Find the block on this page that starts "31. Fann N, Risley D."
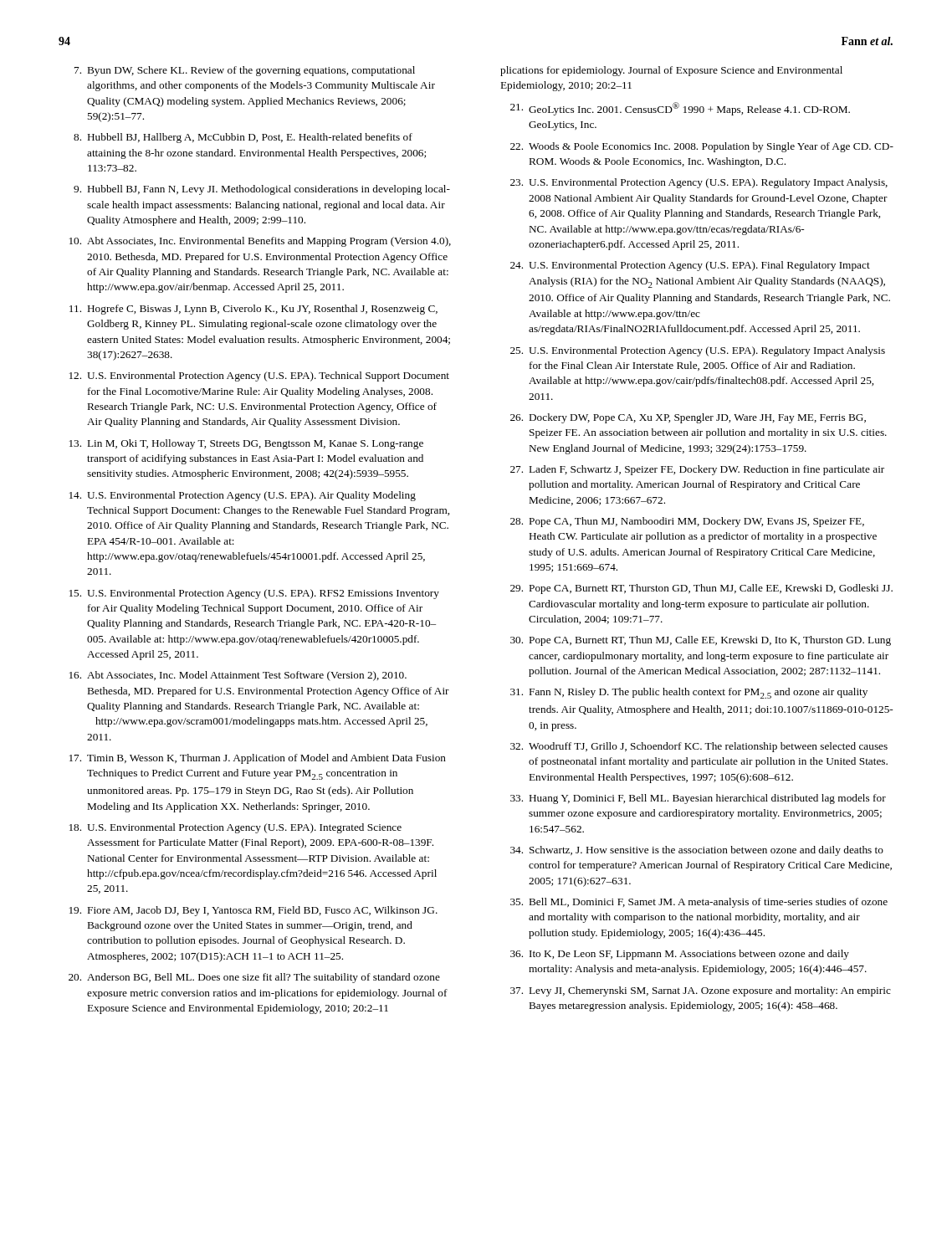This screenshot has height=1255, width=952. tap(697, 709)
